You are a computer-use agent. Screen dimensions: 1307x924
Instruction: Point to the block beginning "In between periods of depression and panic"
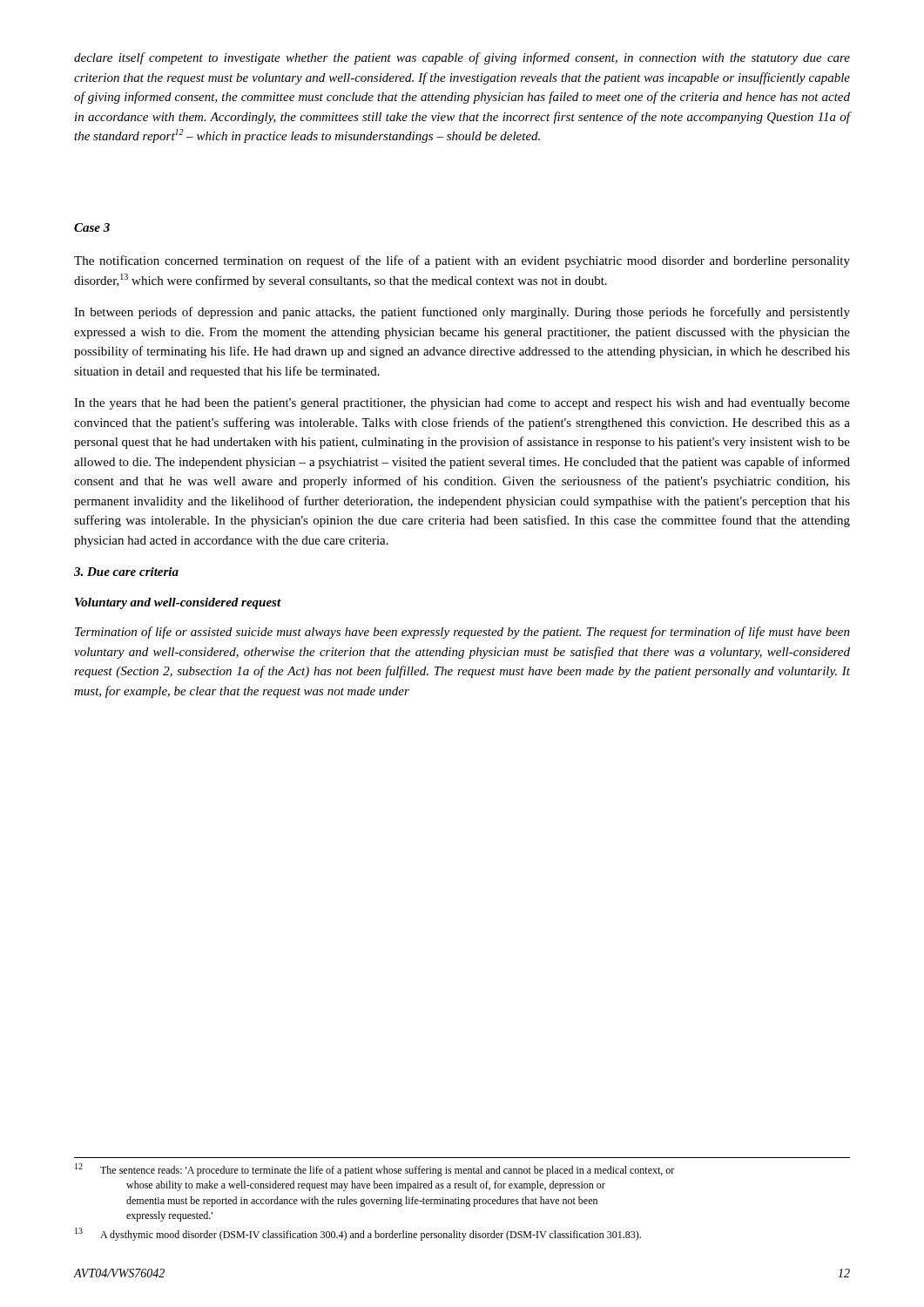pyautogui.click(x=462, y=342)
